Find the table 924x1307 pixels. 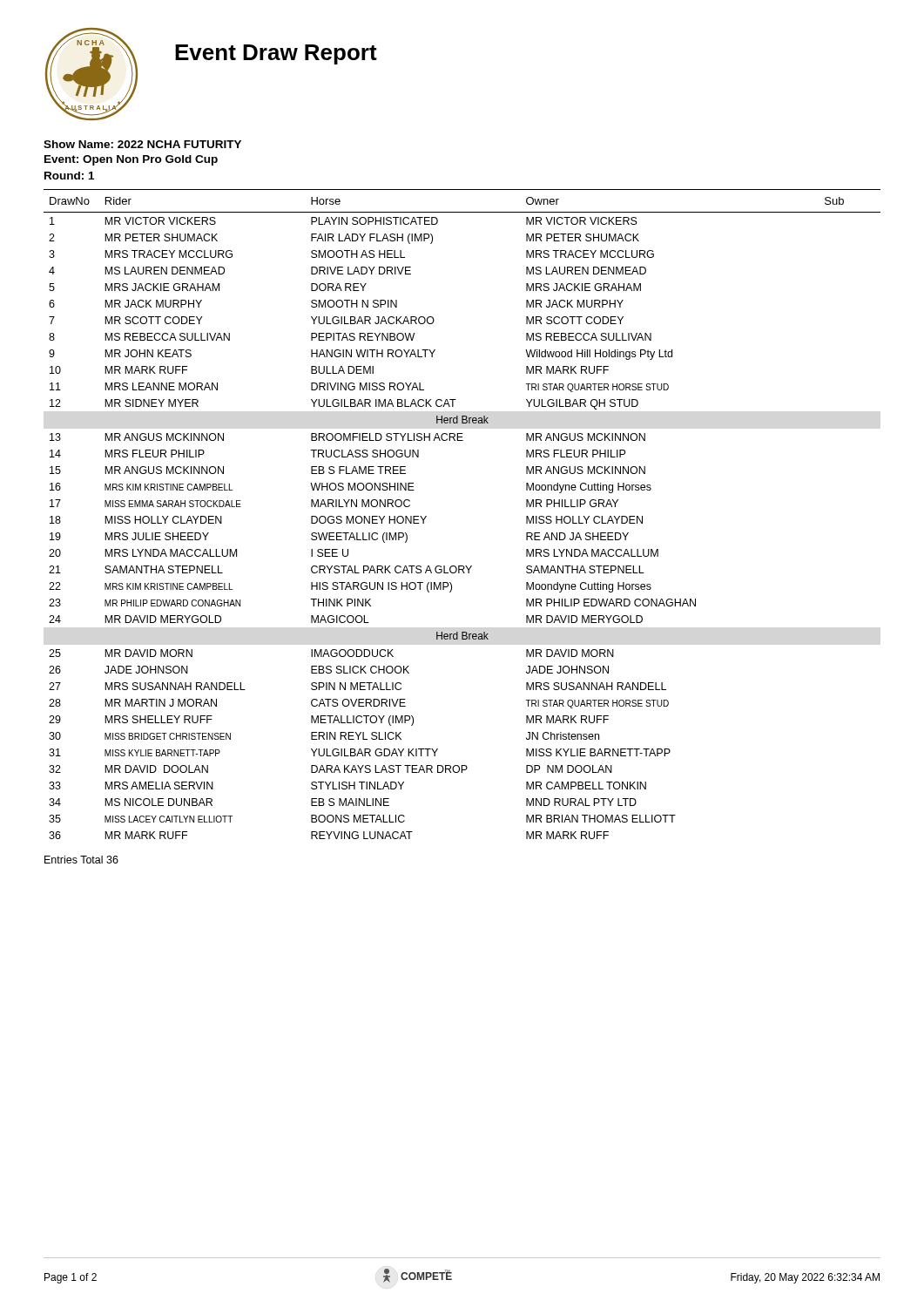pos(462,516)
